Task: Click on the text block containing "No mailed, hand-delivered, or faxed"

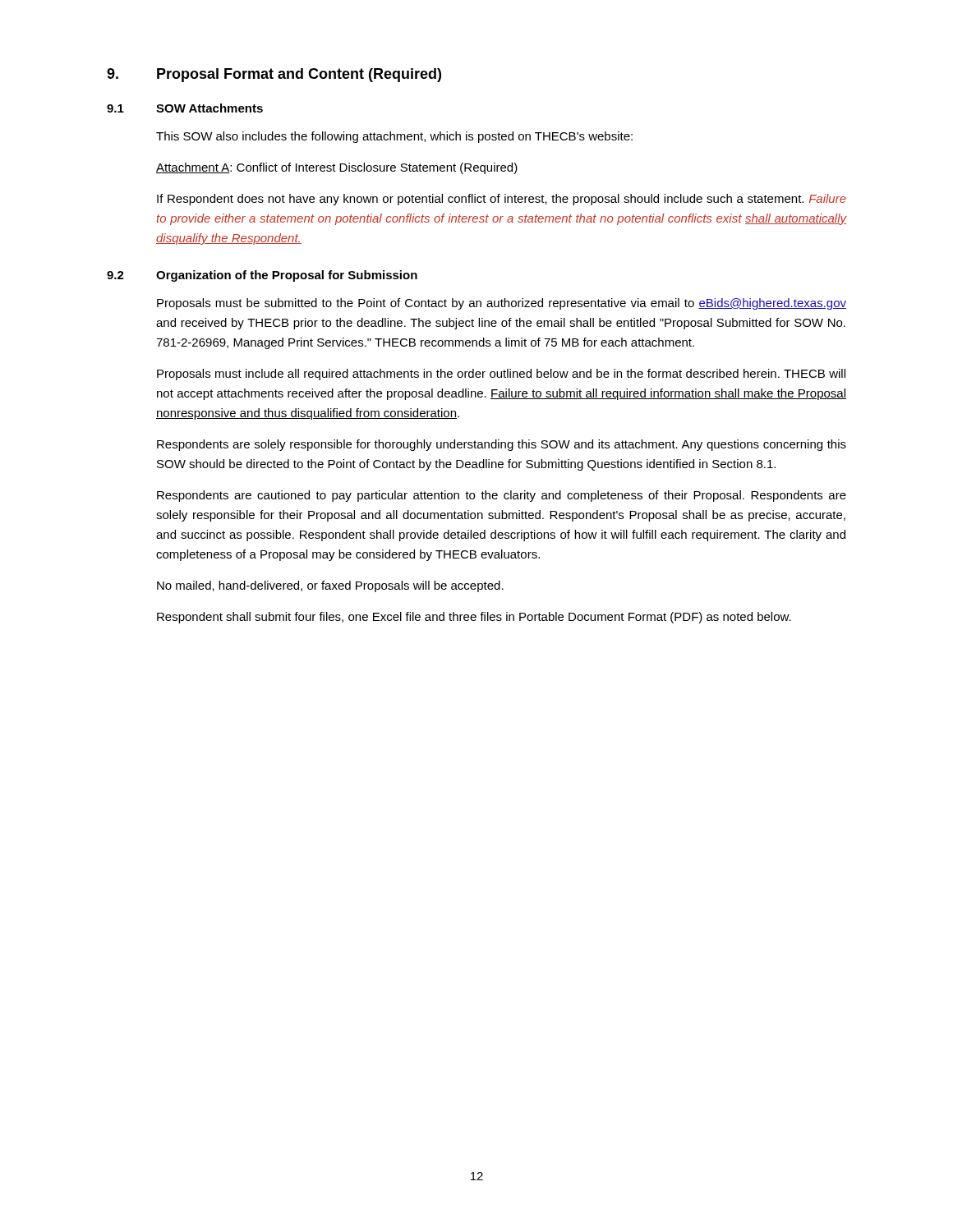Action: coord(330,585)
